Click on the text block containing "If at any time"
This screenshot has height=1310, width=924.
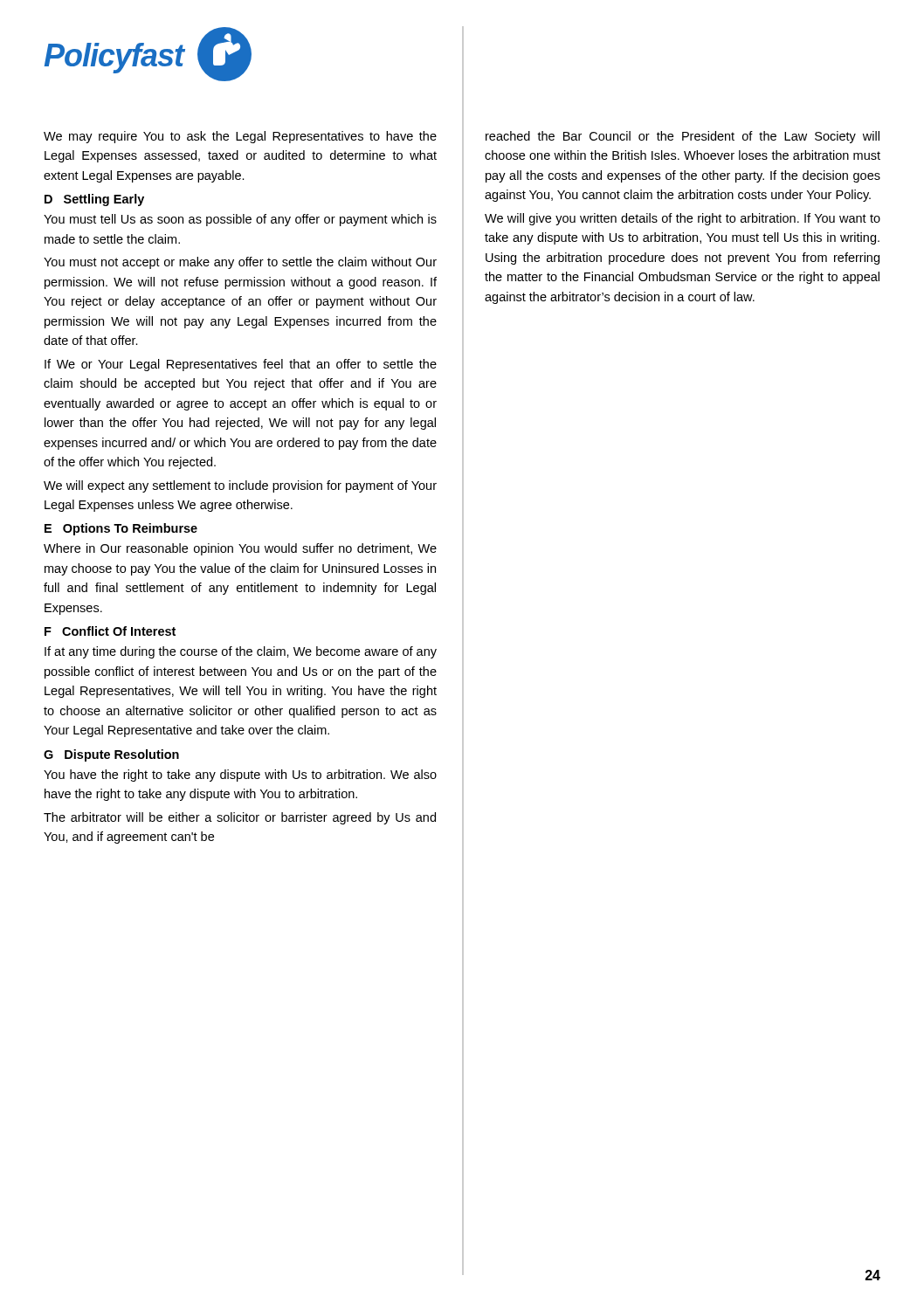coord(240,691)
